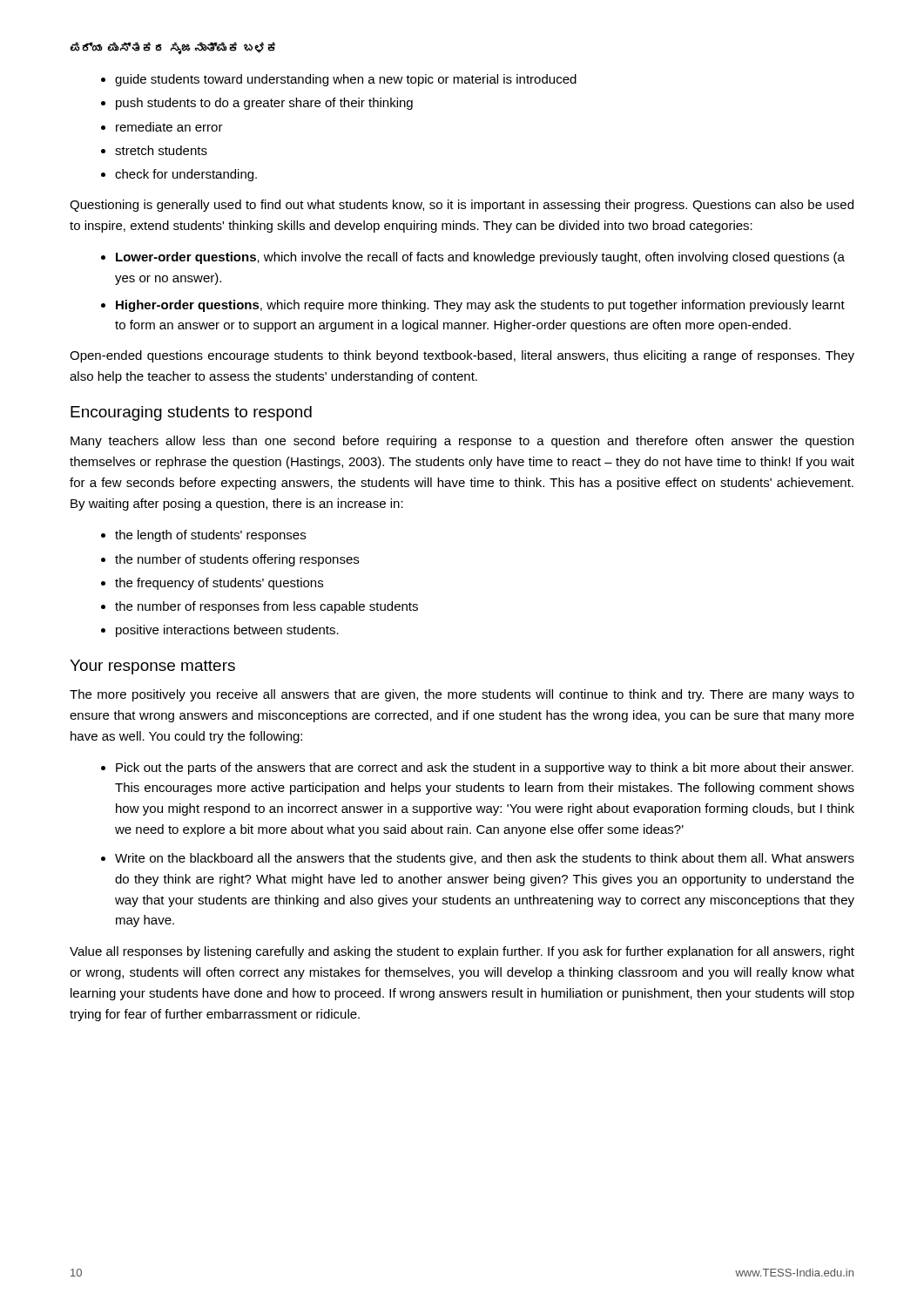This screenshot has height=1307, width=924.
Task: Where is the passage that starts "guide students toward"?
Action: coord(346,79)
